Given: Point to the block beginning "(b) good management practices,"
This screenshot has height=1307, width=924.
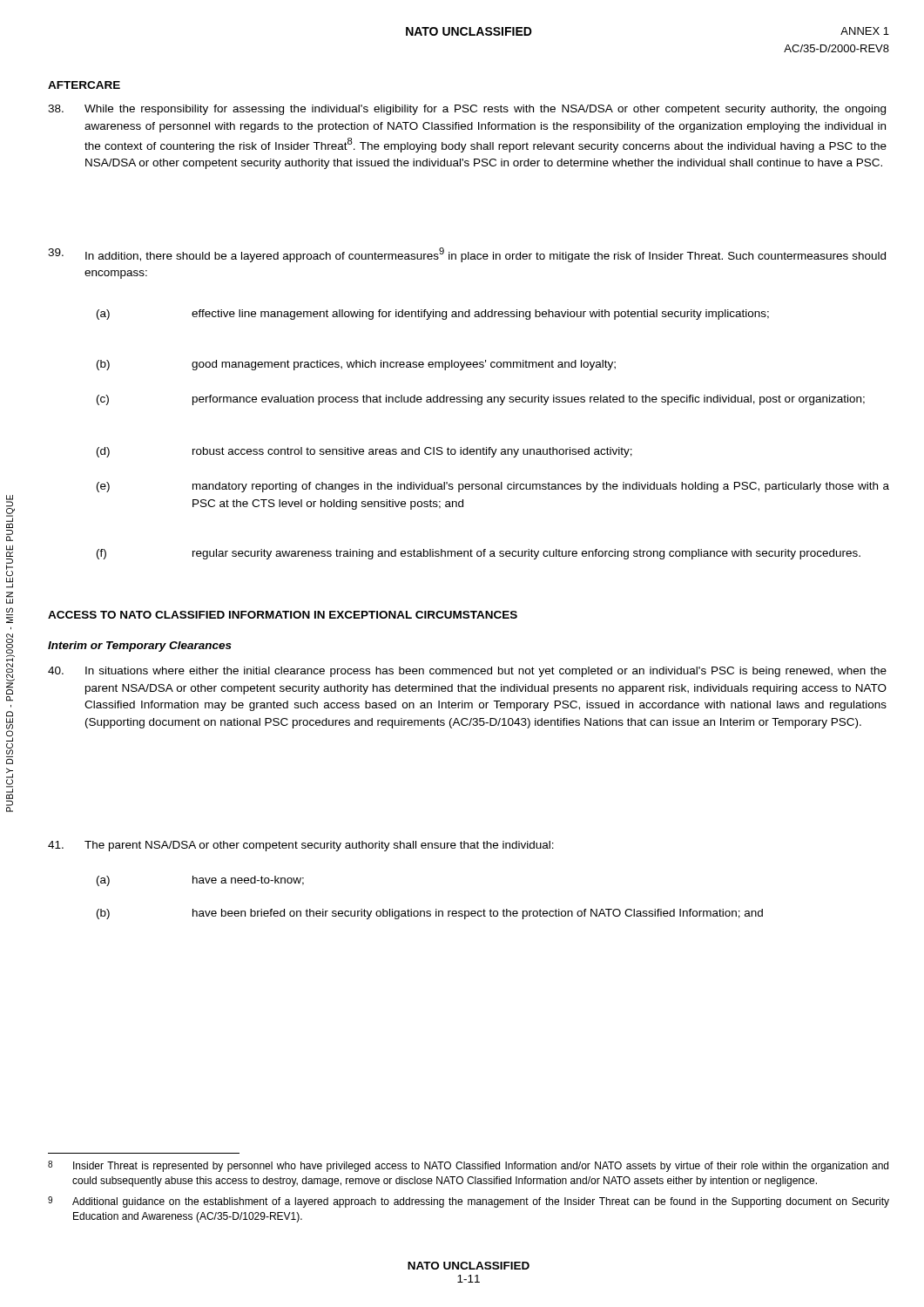Looking at the screenshot, I should tap(469, 364).
